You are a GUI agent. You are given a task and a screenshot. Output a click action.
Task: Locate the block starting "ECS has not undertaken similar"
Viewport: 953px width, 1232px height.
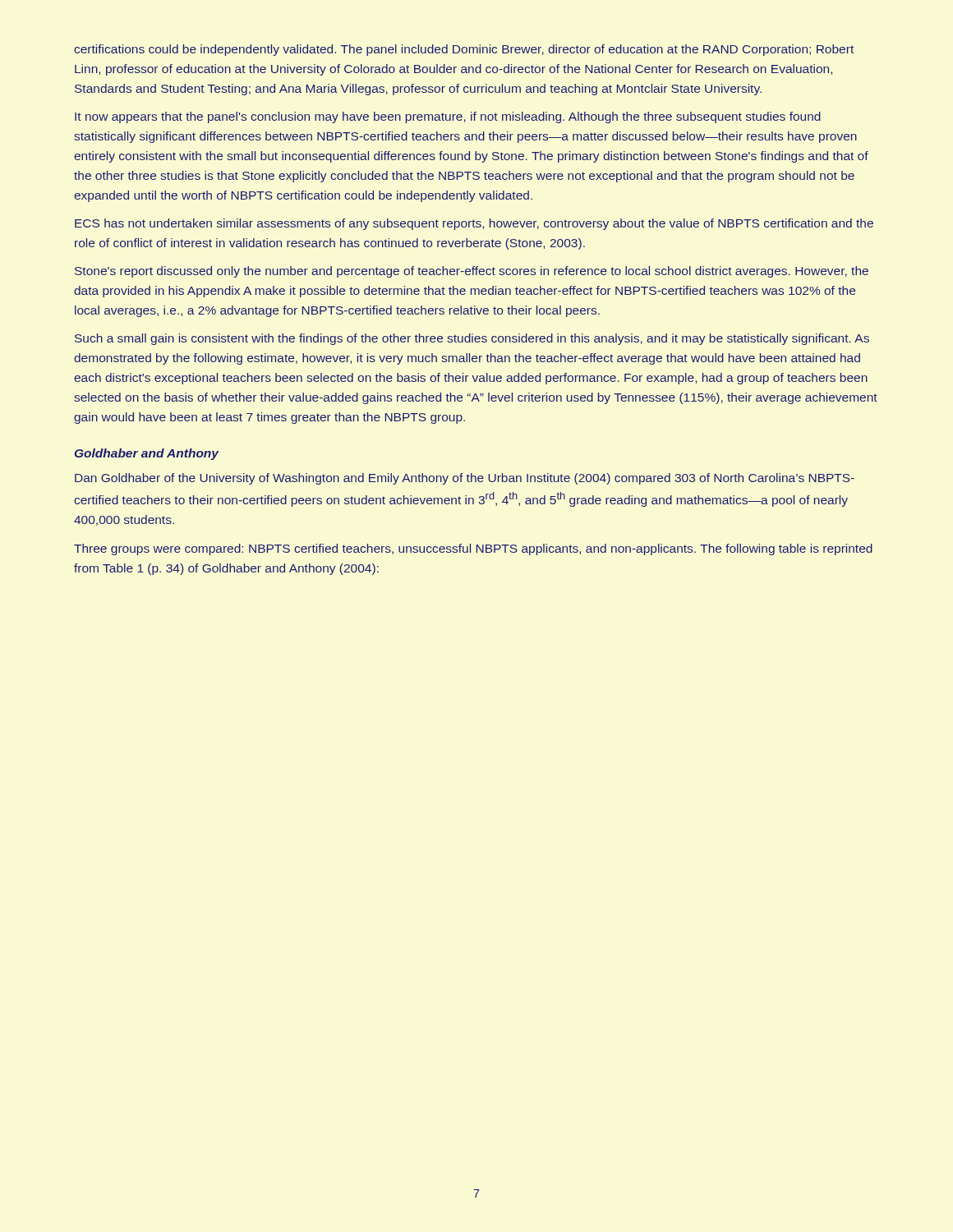tap(476, 233)
